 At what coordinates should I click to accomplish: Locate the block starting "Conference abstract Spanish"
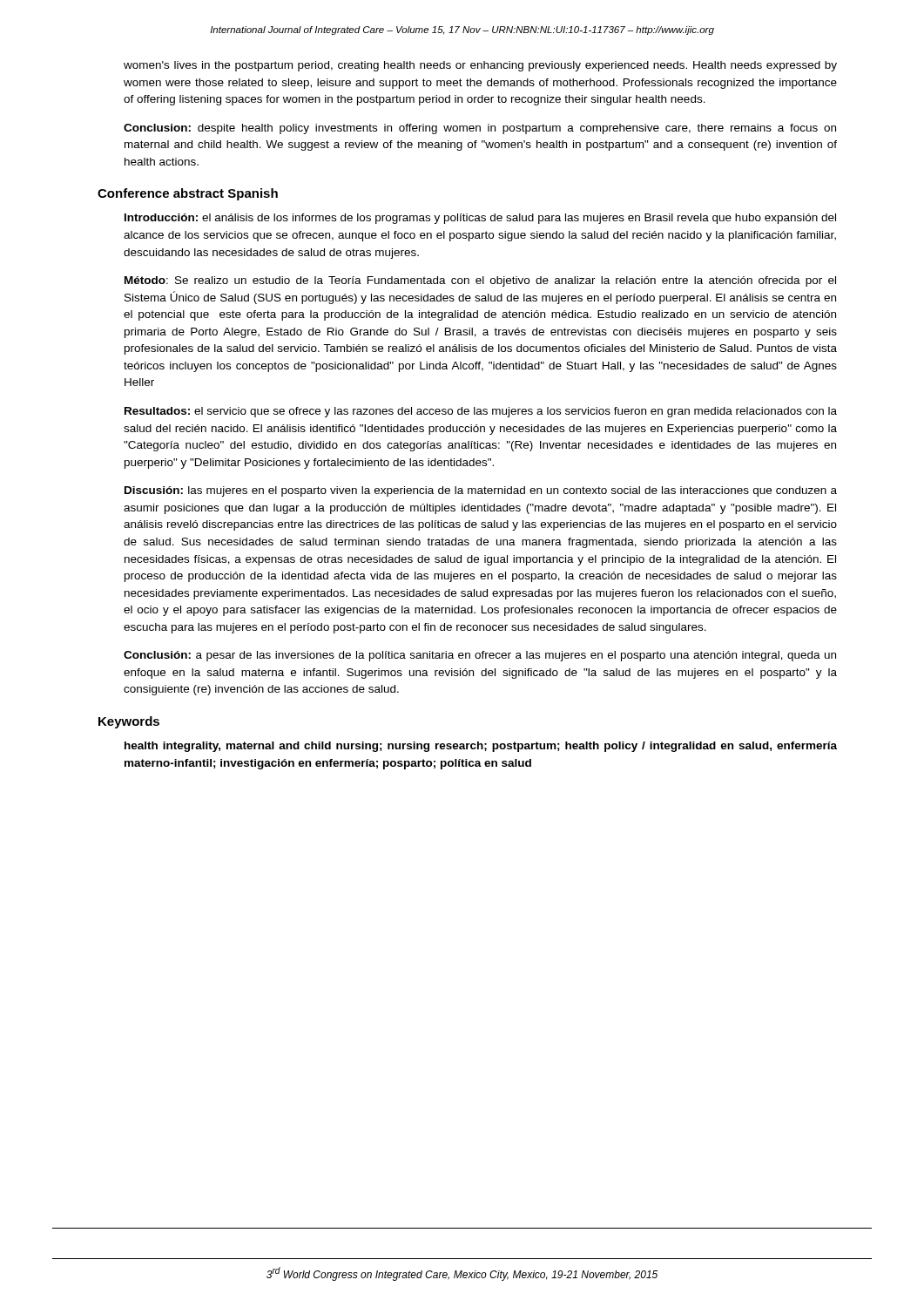(188, 193)
